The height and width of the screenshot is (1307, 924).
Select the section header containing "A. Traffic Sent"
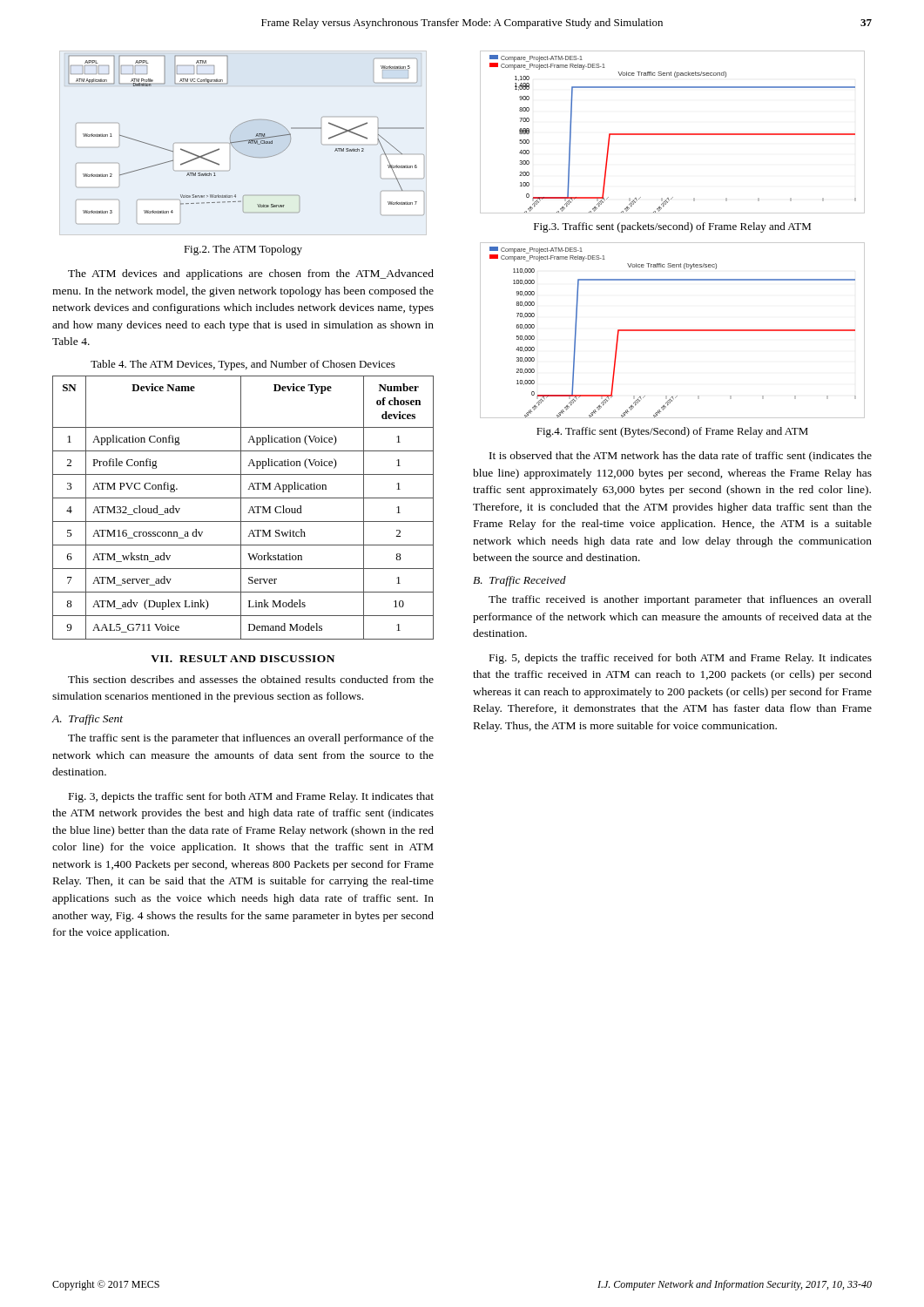click(x=88, y=718)
